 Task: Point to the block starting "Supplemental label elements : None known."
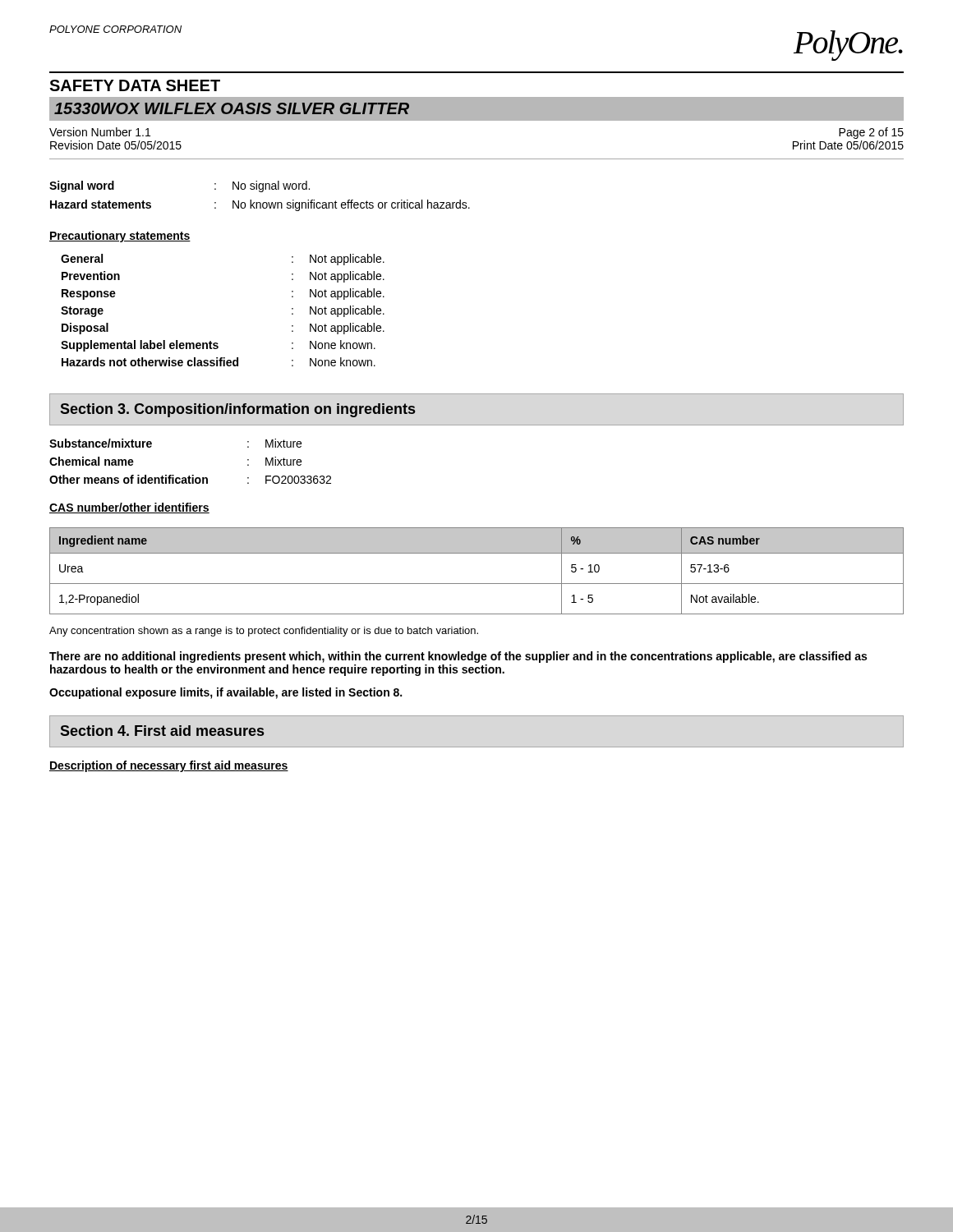218,345
